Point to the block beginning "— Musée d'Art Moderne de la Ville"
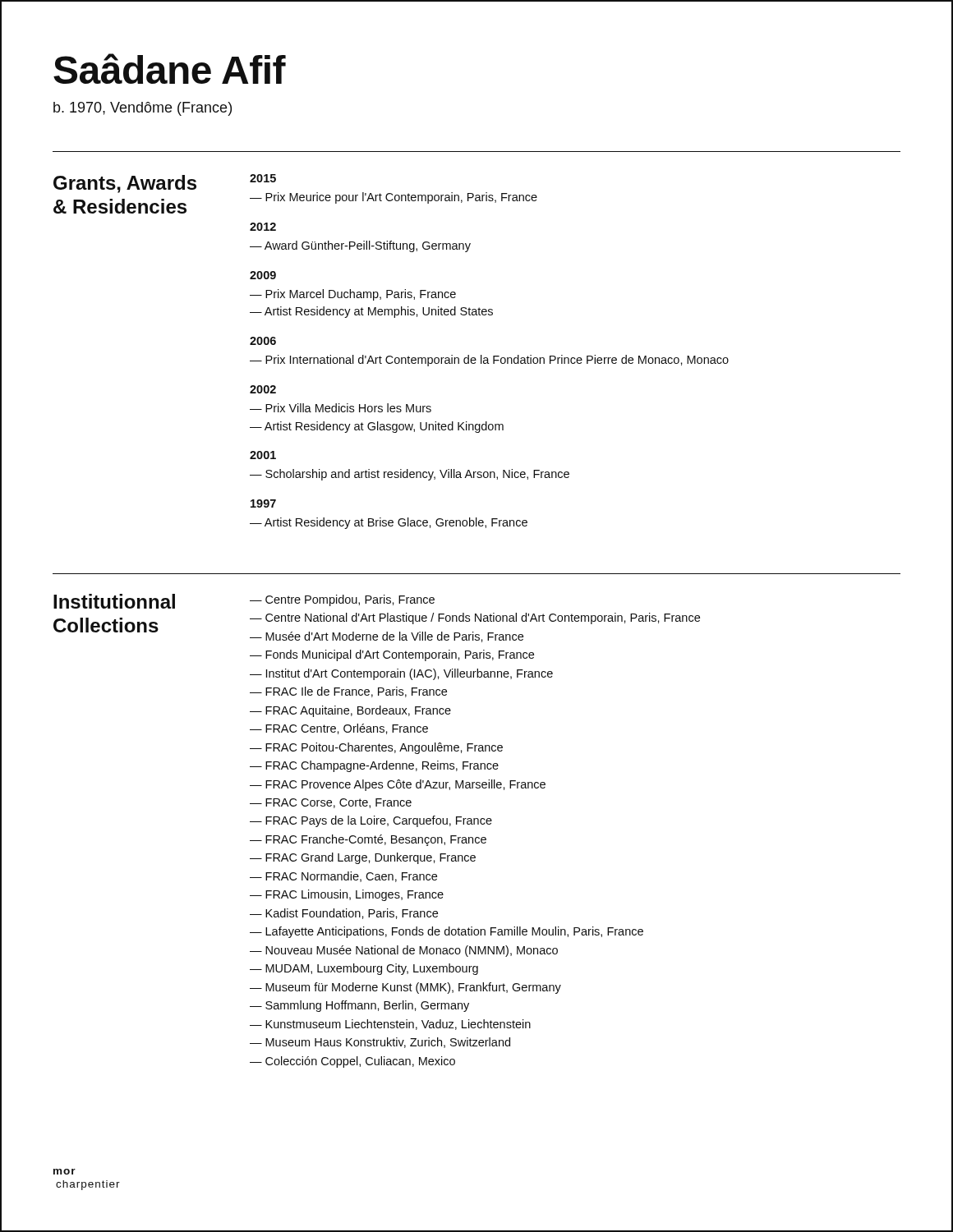Viewport: 953px width, 1232px height. point(387,636)
